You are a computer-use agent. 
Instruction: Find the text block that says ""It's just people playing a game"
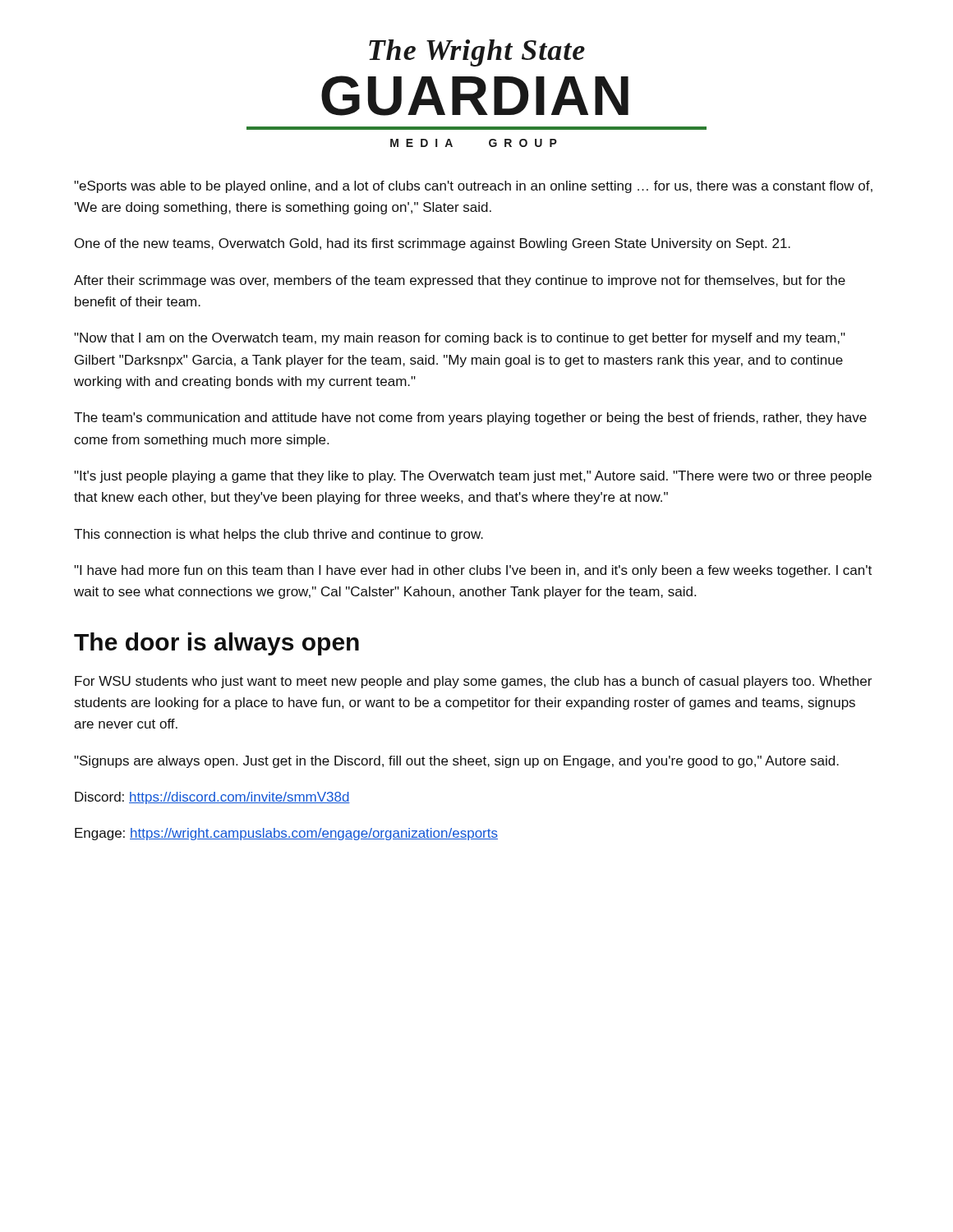473,487
